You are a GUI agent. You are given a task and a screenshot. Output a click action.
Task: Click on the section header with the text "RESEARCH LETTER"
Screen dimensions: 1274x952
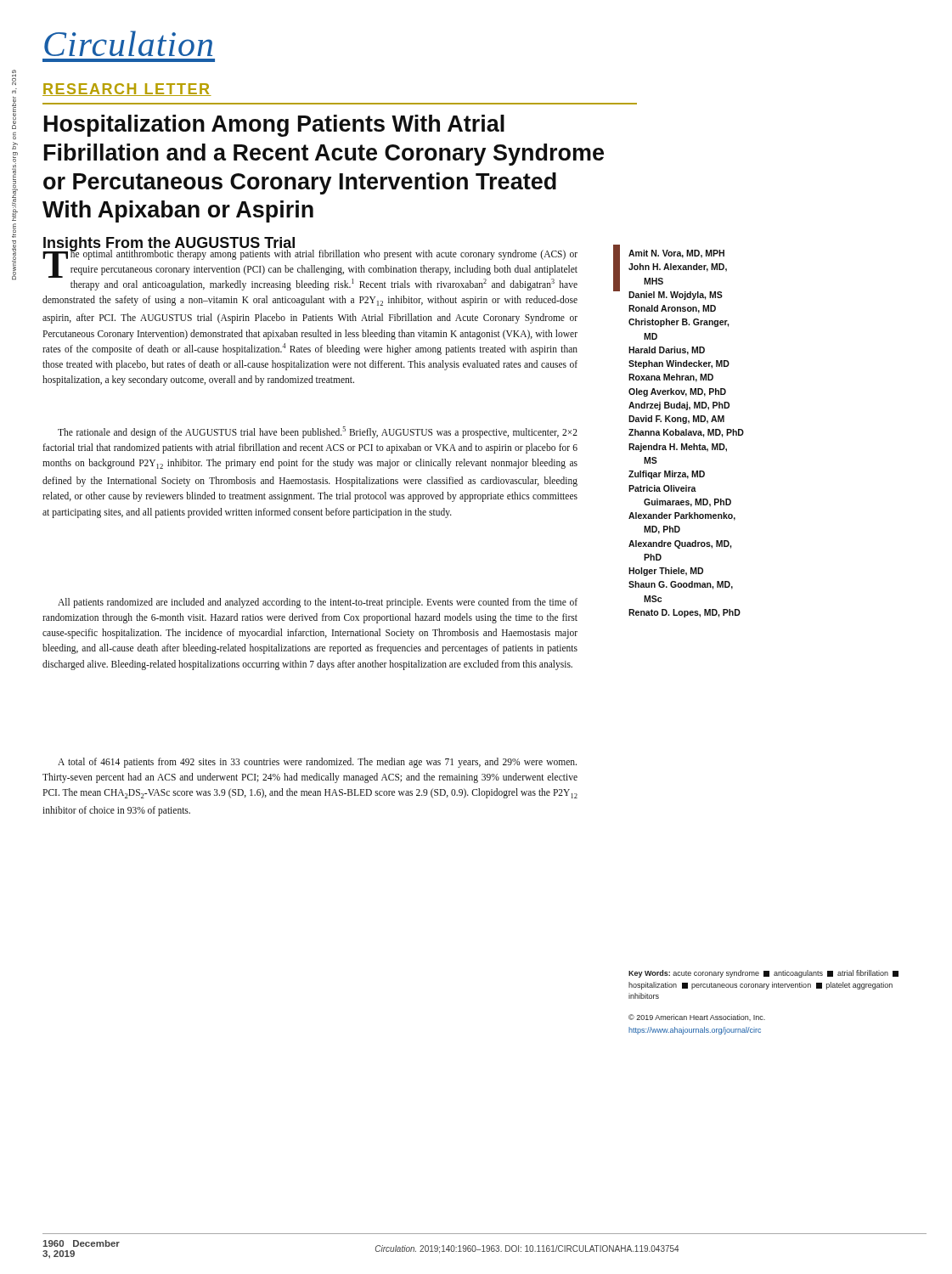coord(127,89)
